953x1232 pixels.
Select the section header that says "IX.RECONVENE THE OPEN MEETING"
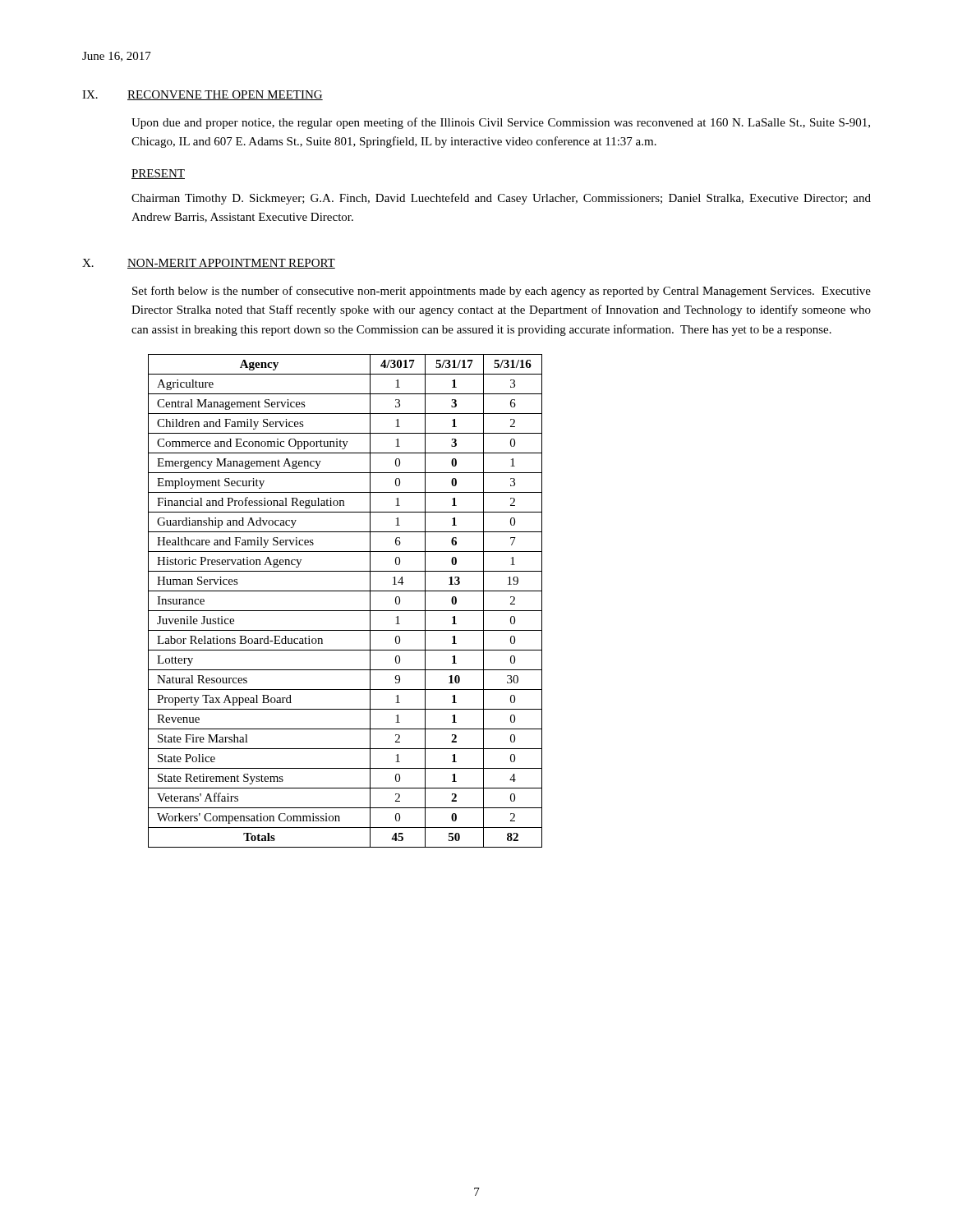[x=202, y=95]
